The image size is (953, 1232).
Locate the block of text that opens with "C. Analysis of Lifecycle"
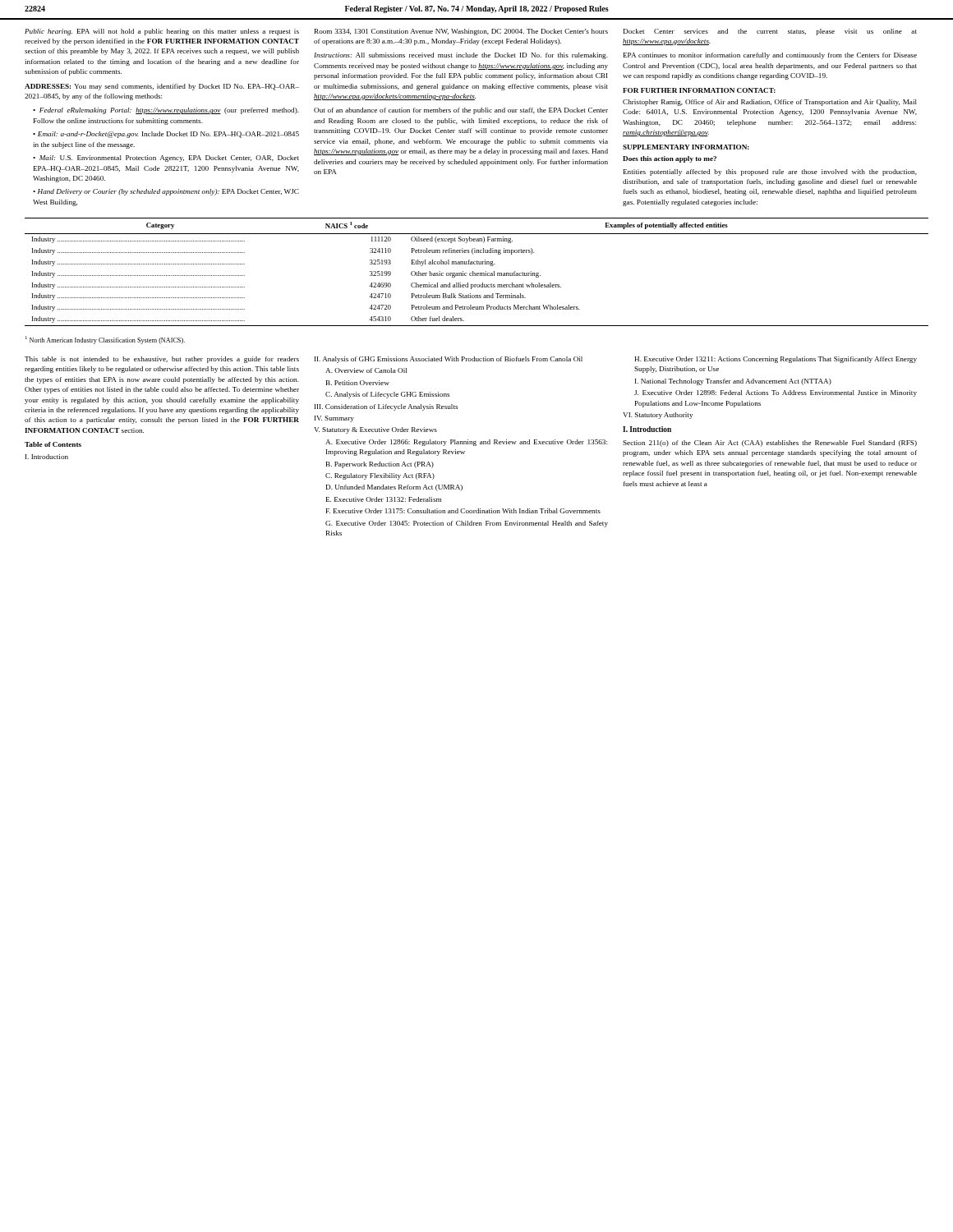coord(388,394)
